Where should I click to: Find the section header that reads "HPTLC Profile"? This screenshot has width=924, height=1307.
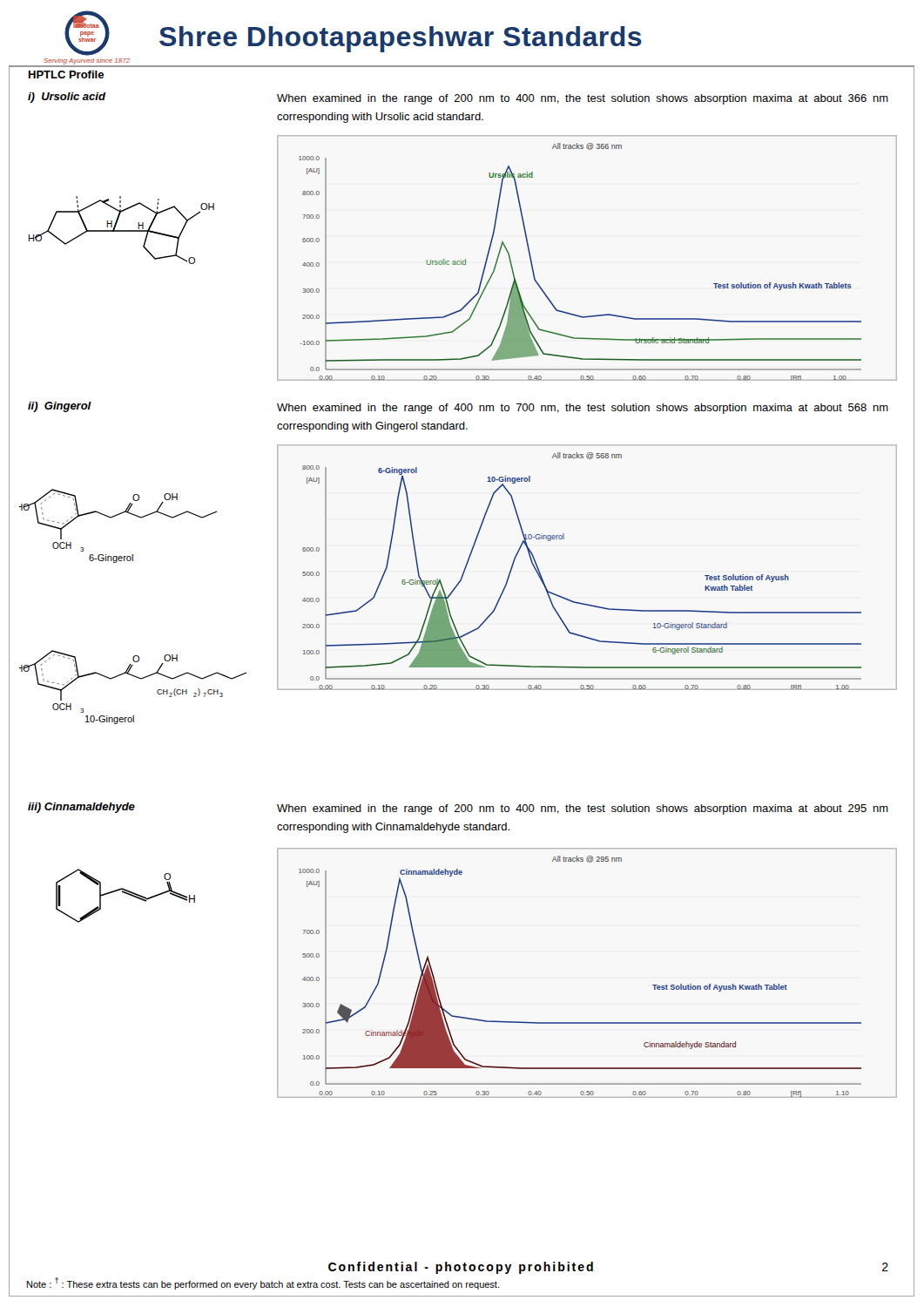(x=66, y=74)
